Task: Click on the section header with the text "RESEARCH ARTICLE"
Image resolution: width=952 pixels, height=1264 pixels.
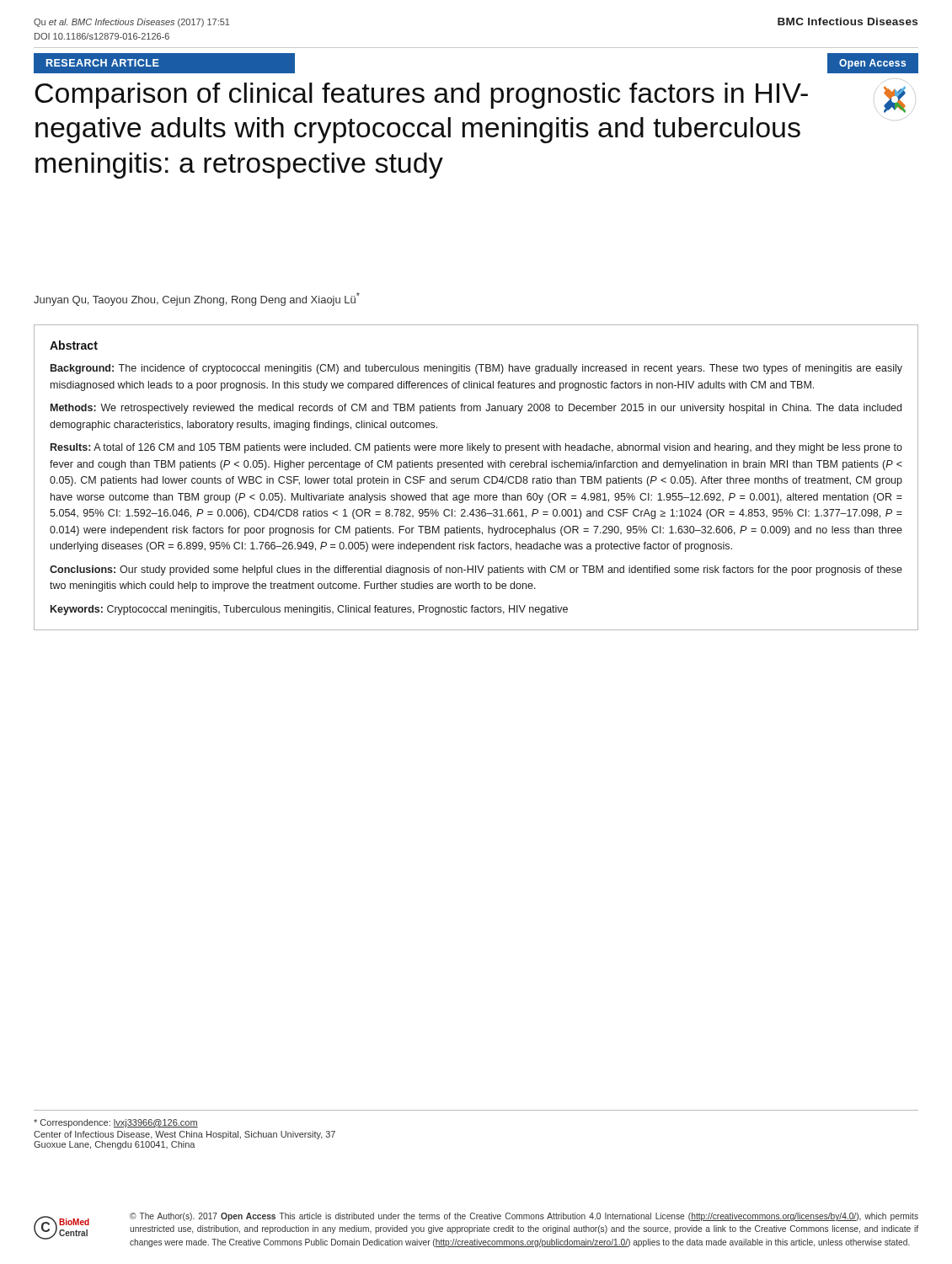Action: click(102, 63)
